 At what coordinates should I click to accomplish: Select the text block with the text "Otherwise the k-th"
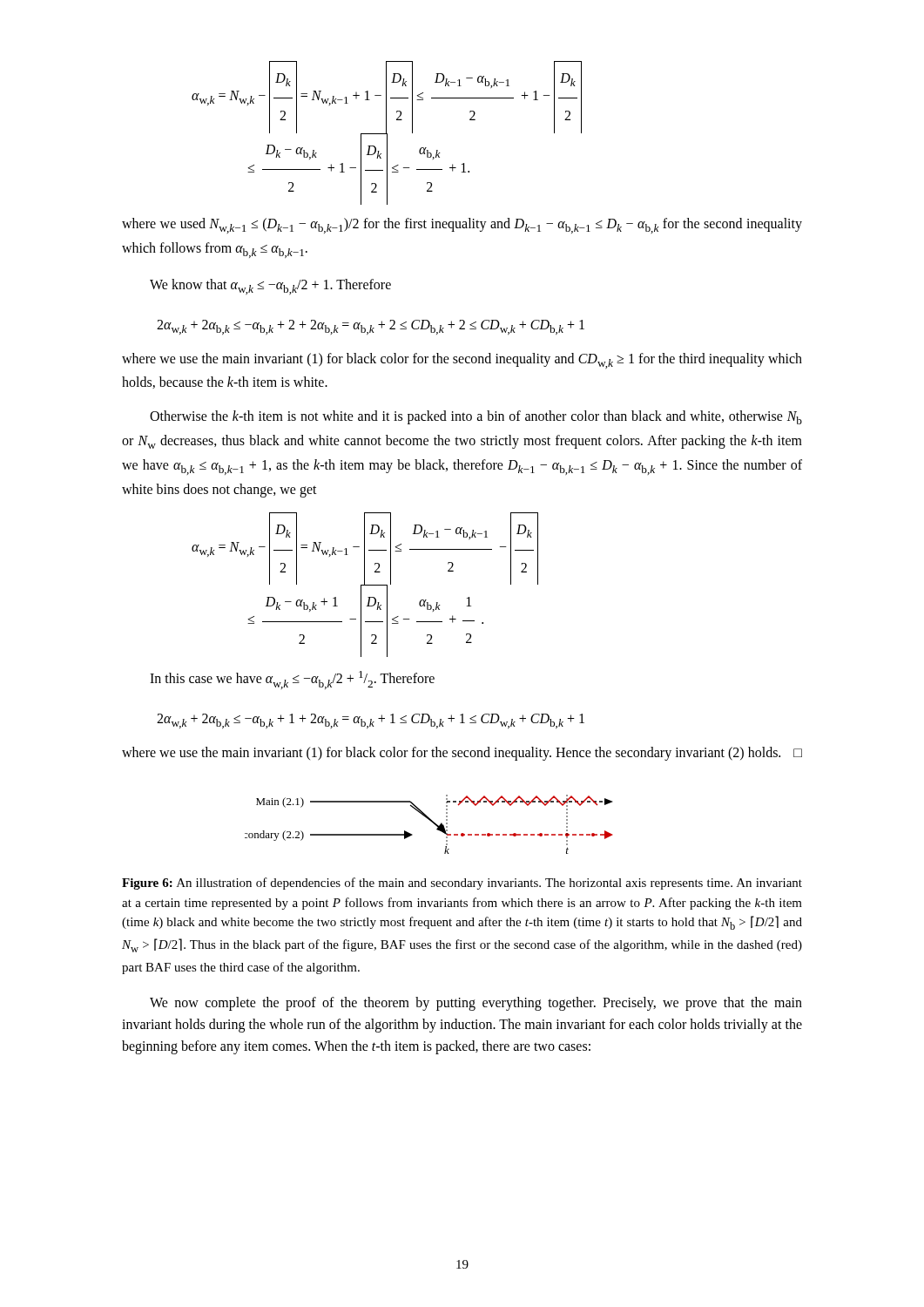point(462,453)
